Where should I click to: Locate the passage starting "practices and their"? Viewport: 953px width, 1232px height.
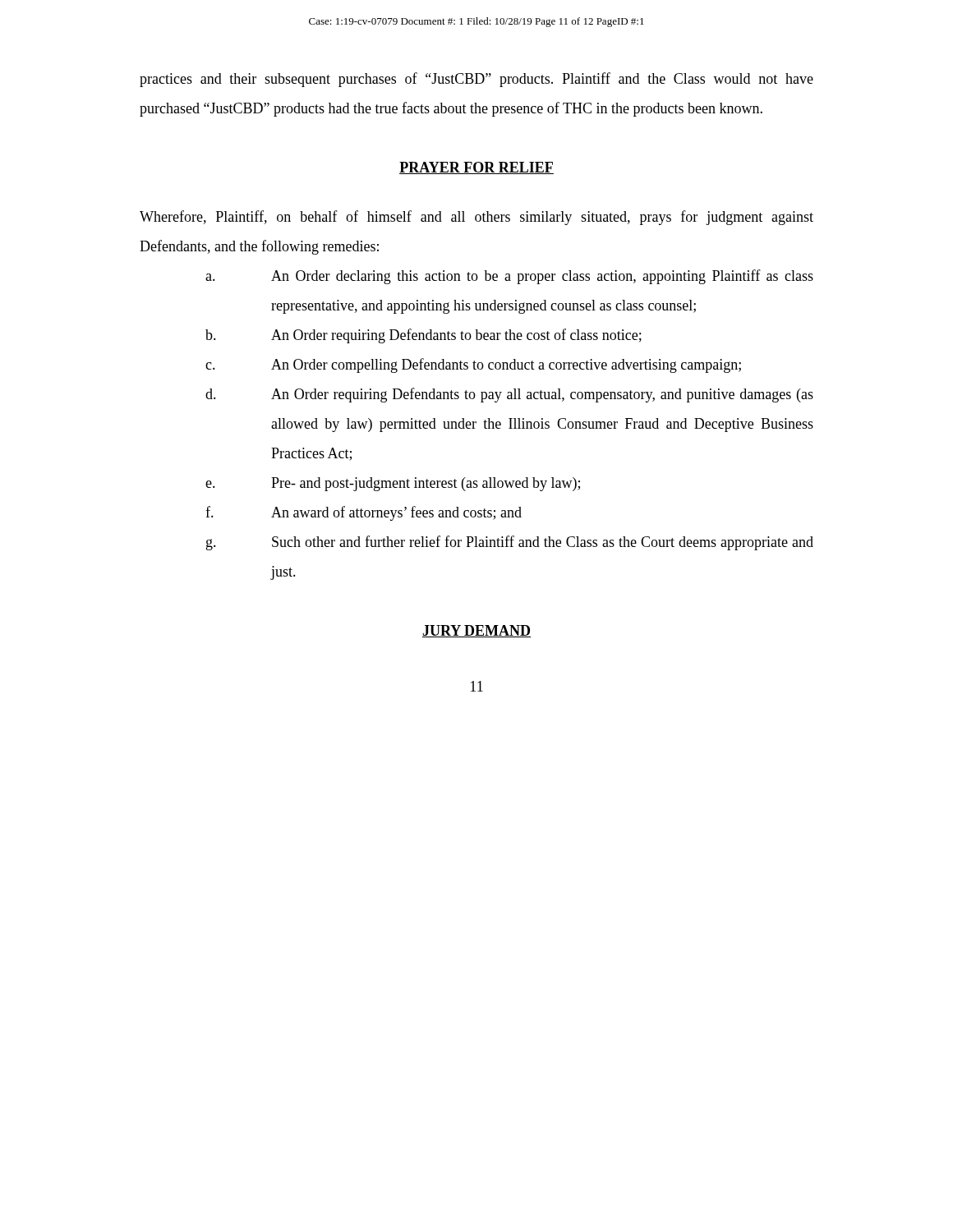click(x=476, y=94)
